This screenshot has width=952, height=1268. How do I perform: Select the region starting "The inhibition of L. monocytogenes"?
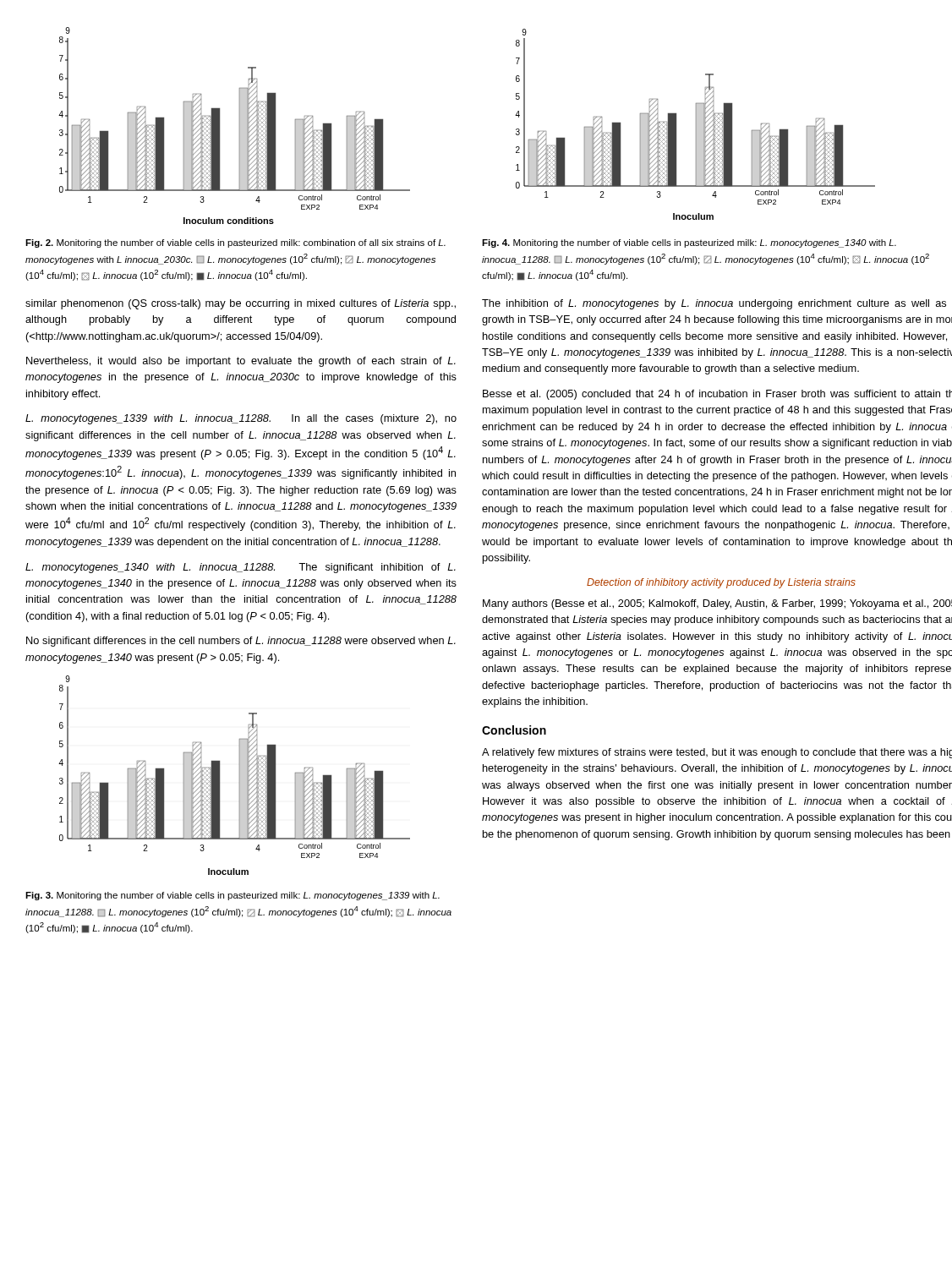(x=717, y=336)
